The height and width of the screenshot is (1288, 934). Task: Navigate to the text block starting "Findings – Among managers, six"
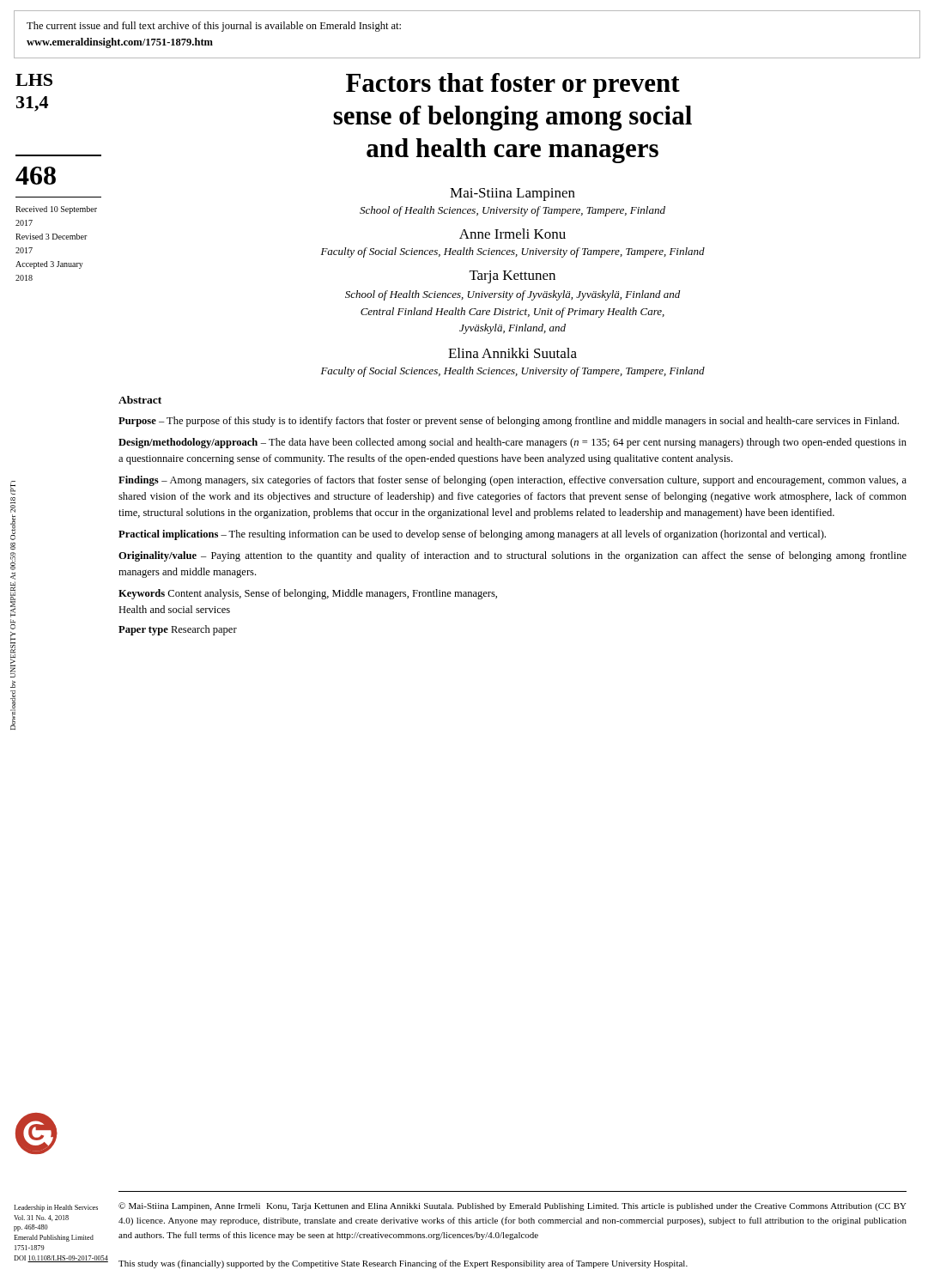point(512,496)
